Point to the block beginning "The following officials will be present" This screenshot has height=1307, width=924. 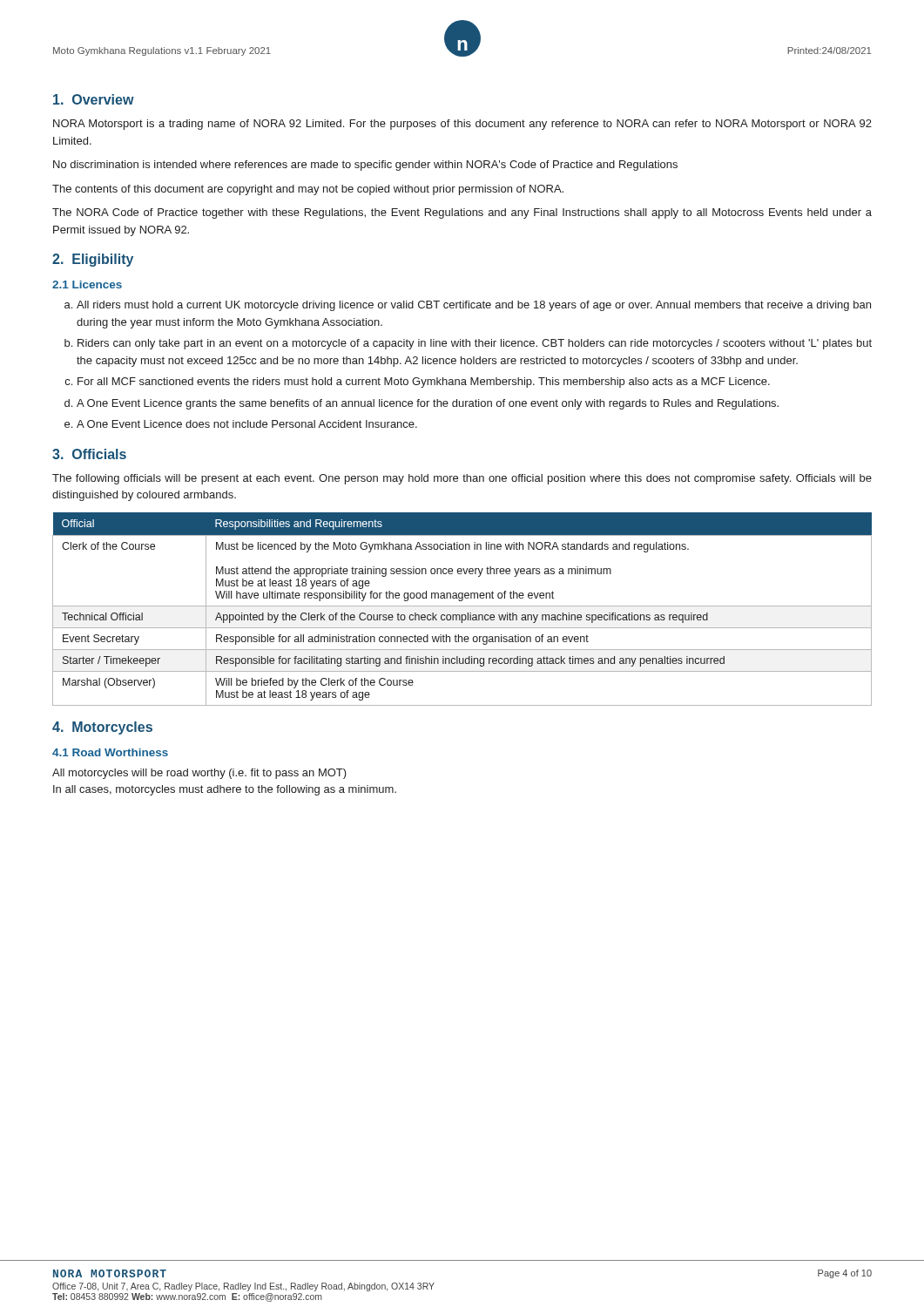coord(462,486)
